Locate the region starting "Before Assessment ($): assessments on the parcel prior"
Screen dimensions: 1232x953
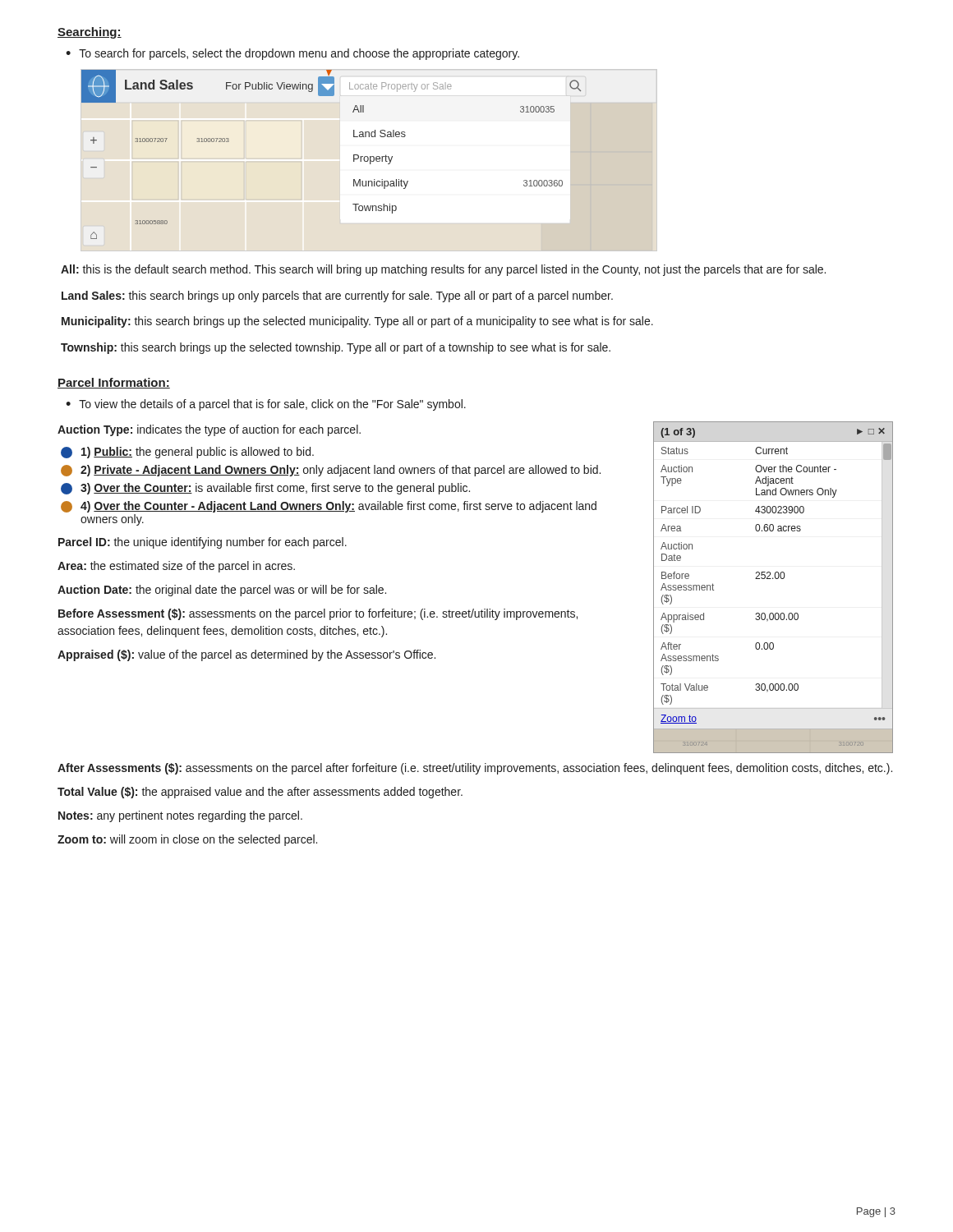click(318, 622)
